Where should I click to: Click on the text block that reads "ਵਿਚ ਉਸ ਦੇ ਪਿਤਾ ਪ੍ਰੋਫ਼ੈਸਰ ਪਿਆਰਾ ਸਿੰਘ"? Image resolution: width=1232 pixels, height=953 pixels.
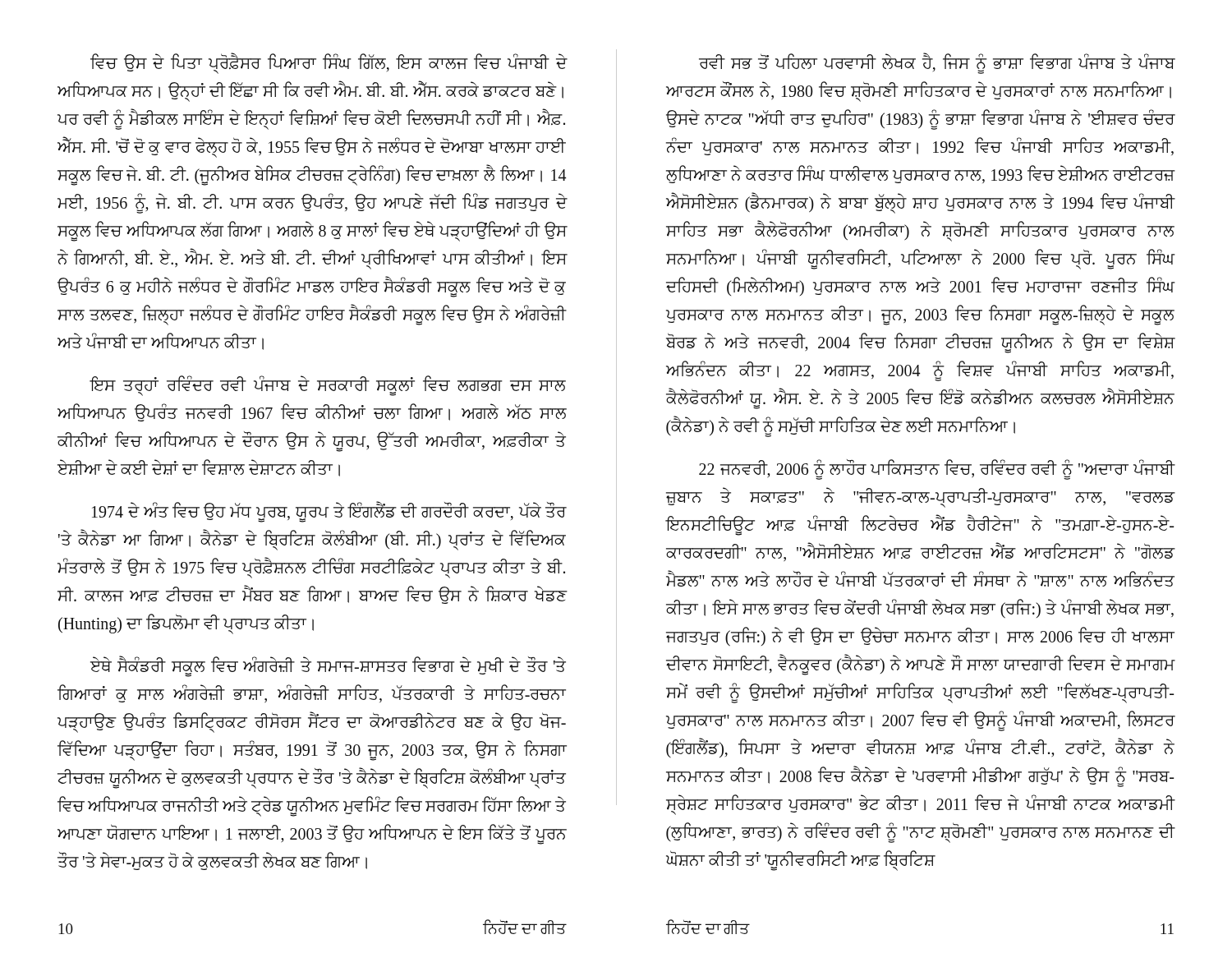click(x=312, y=203)
